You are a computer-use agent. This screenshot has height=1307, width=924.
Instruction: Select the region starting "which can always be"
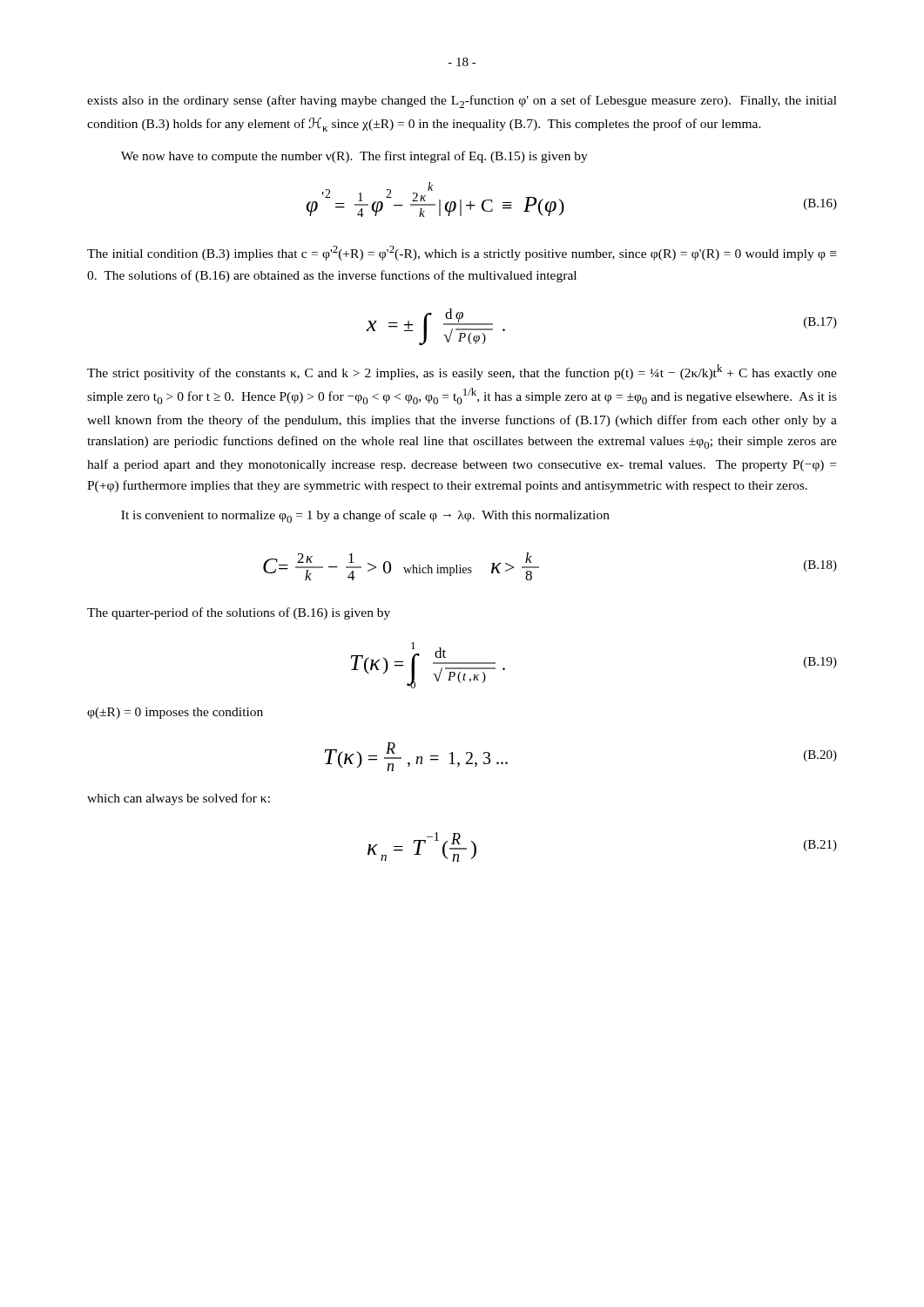point(179,798)
